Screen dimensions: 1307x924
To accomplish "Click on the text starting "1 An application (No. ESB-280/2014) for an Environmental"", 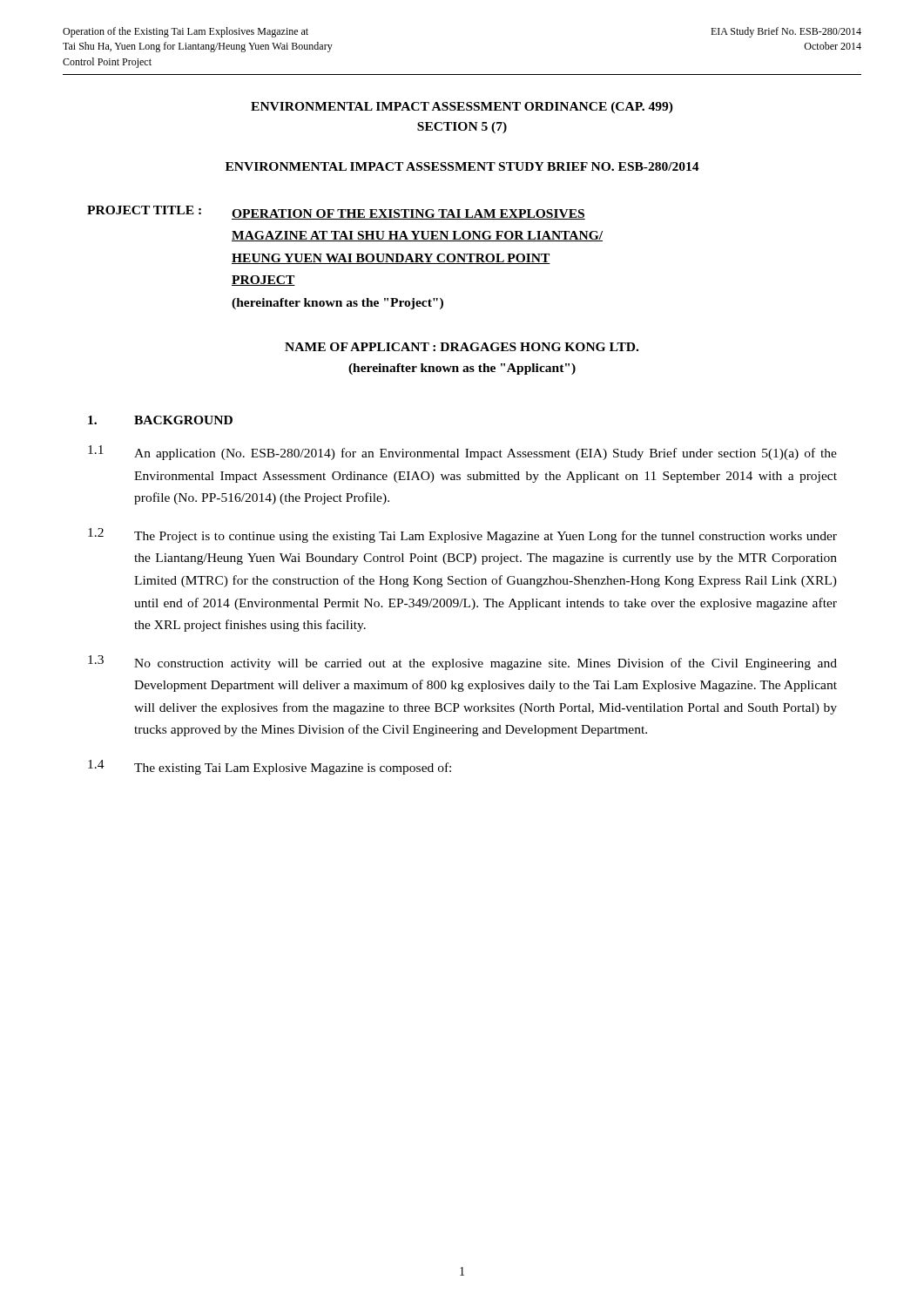I will pyautogui.click(x=462, y=475).
